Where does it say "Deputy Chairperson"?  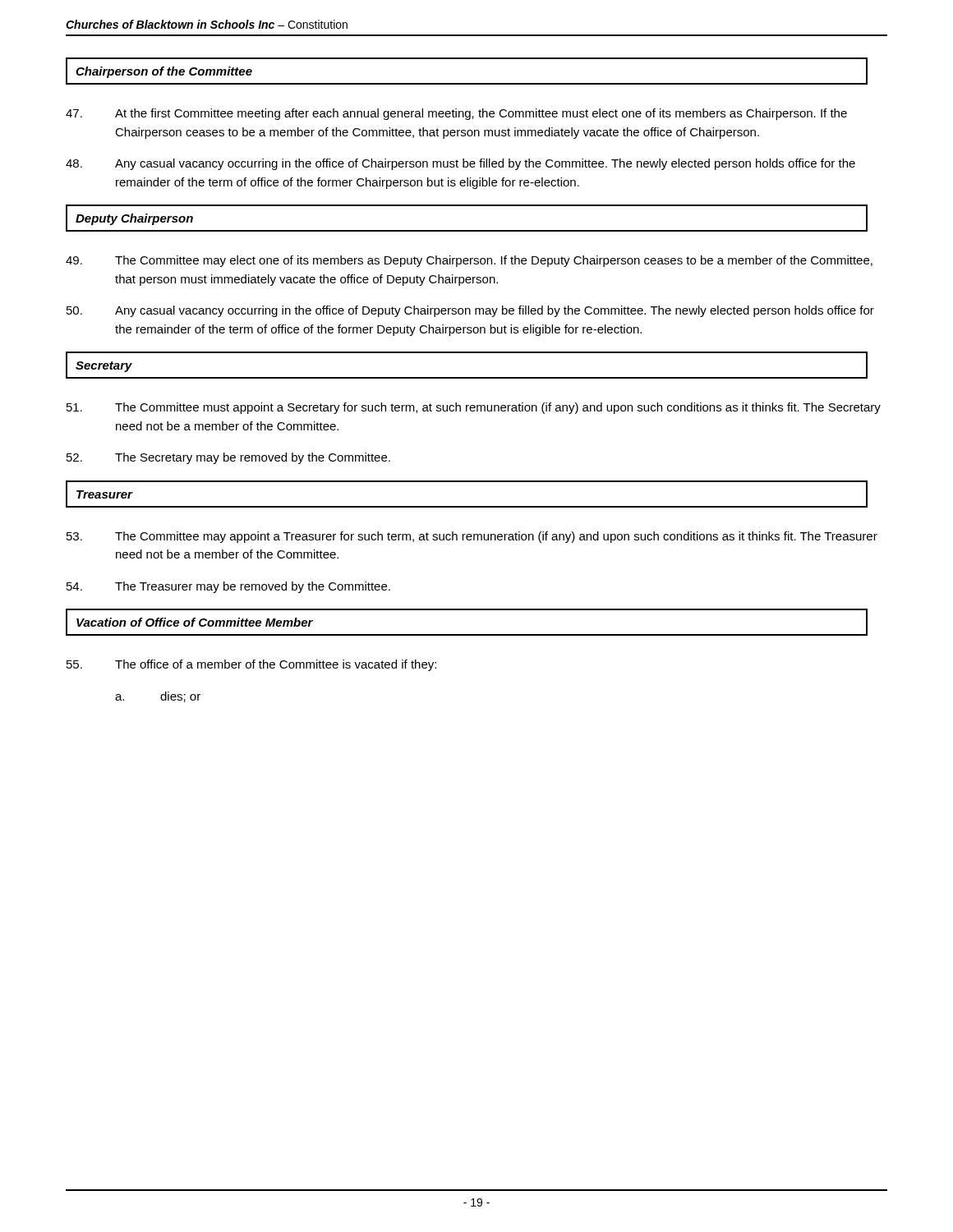click(x=467, y=218)
